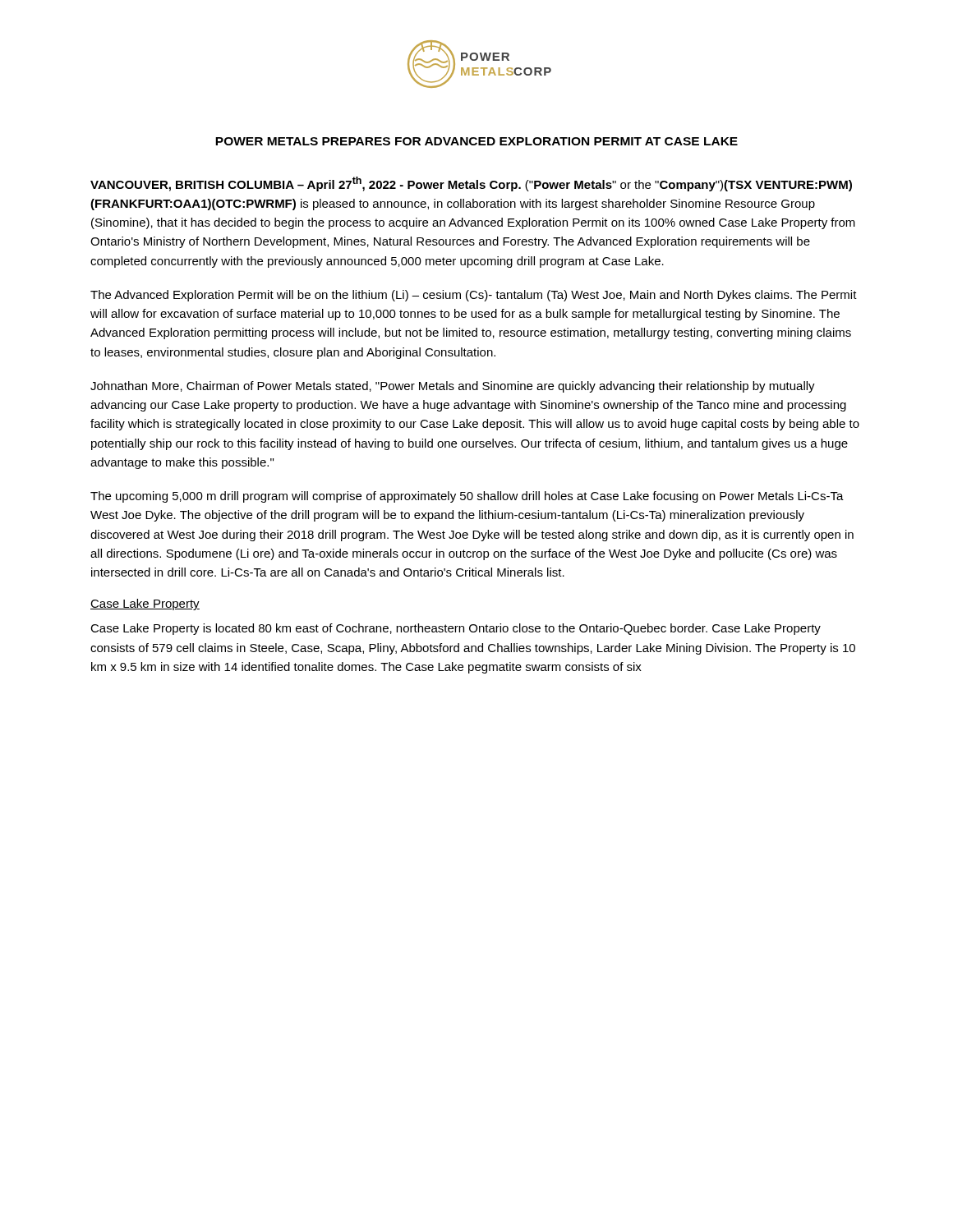
Task: Click on the passage starting "POWER METALS PREPARES FOR ADVANCED"
Action: 476,141
